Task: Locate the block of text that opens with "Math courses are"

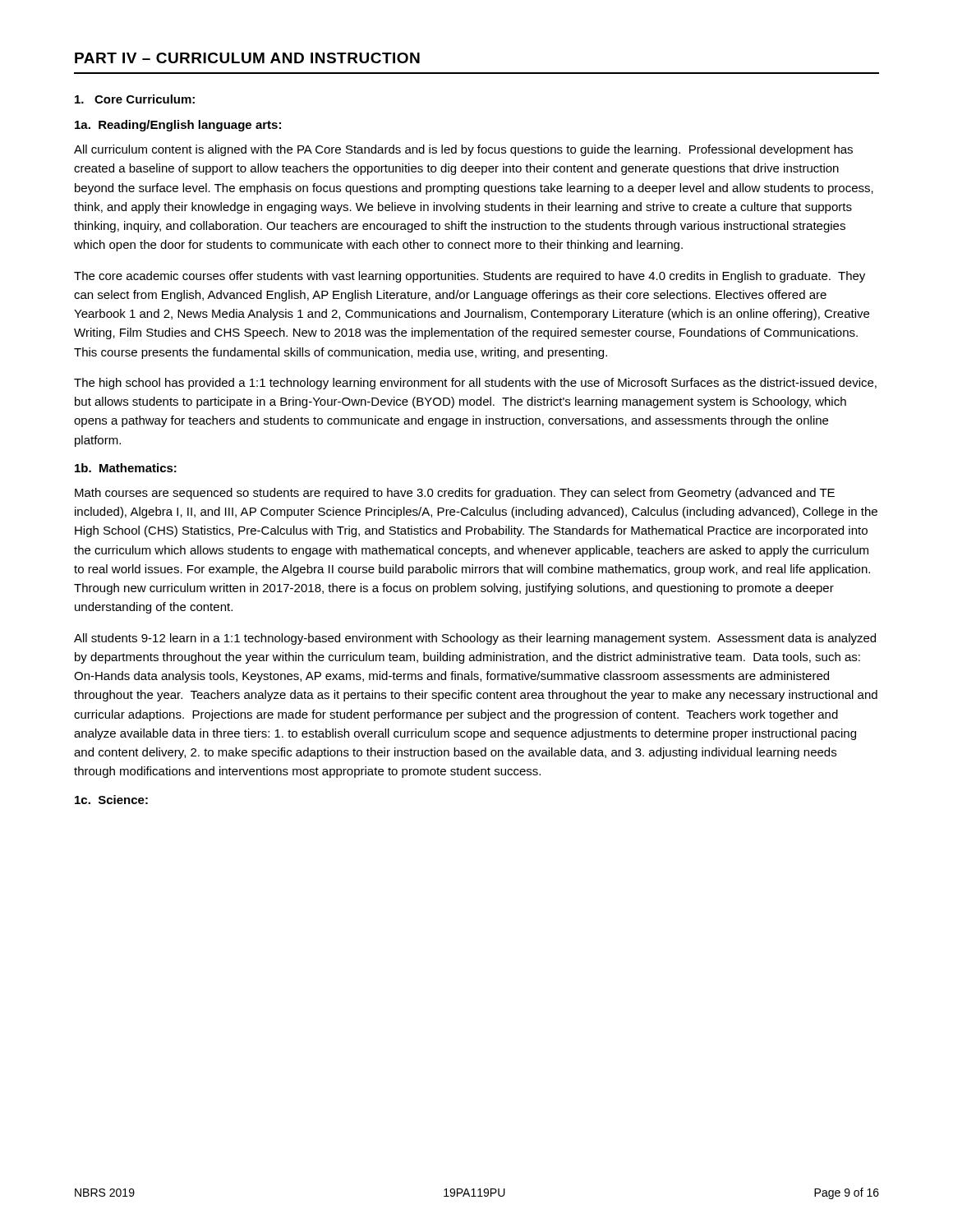Action: 476,549
